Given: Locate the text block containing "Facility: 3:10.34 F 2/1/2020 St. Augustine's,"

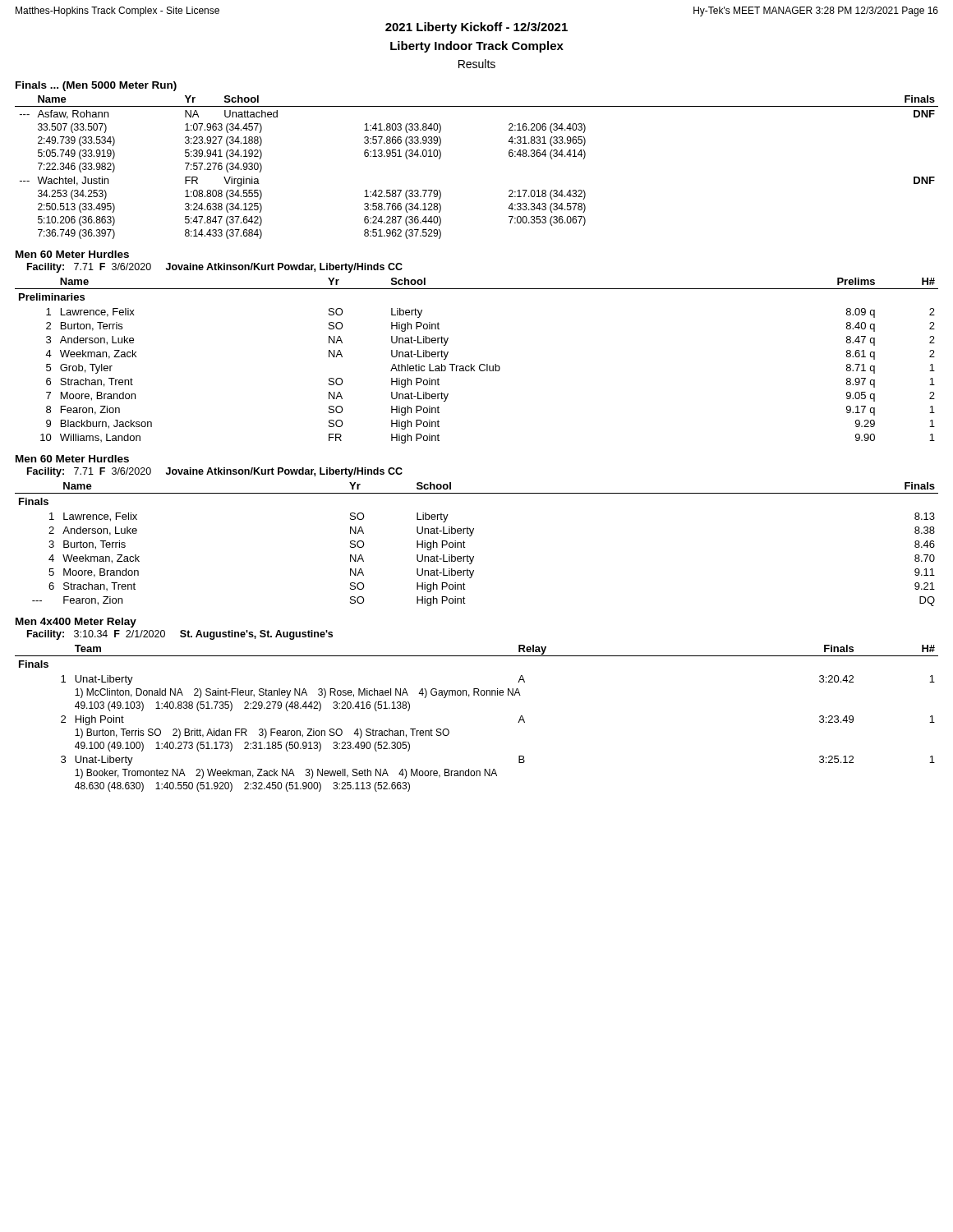Looking at the screenshot, I should click(x=174, y=634).
